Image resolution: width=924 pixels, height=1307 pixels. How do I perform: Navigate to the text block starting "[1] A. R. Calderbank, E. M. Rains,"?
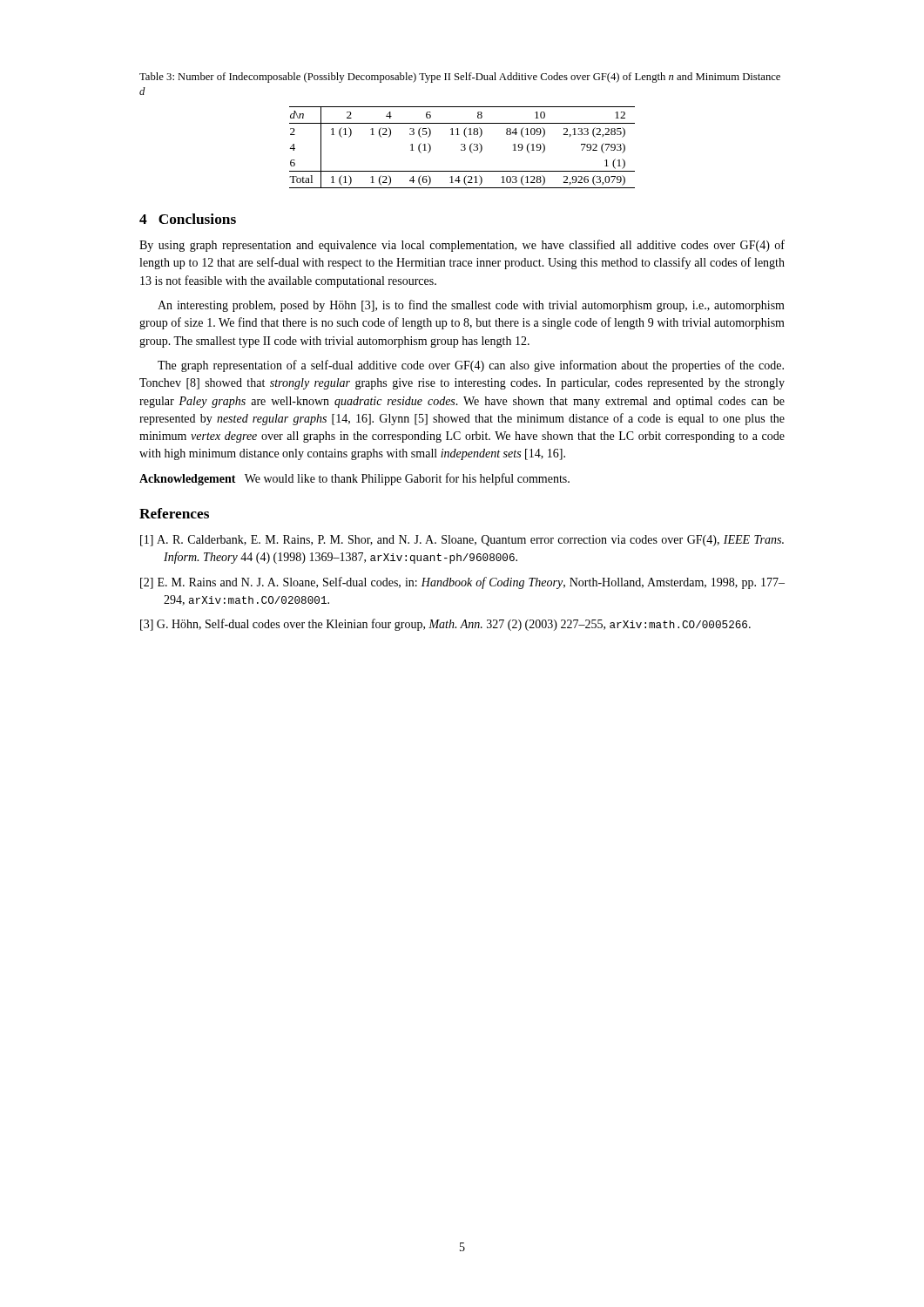(x=462, y=549)
